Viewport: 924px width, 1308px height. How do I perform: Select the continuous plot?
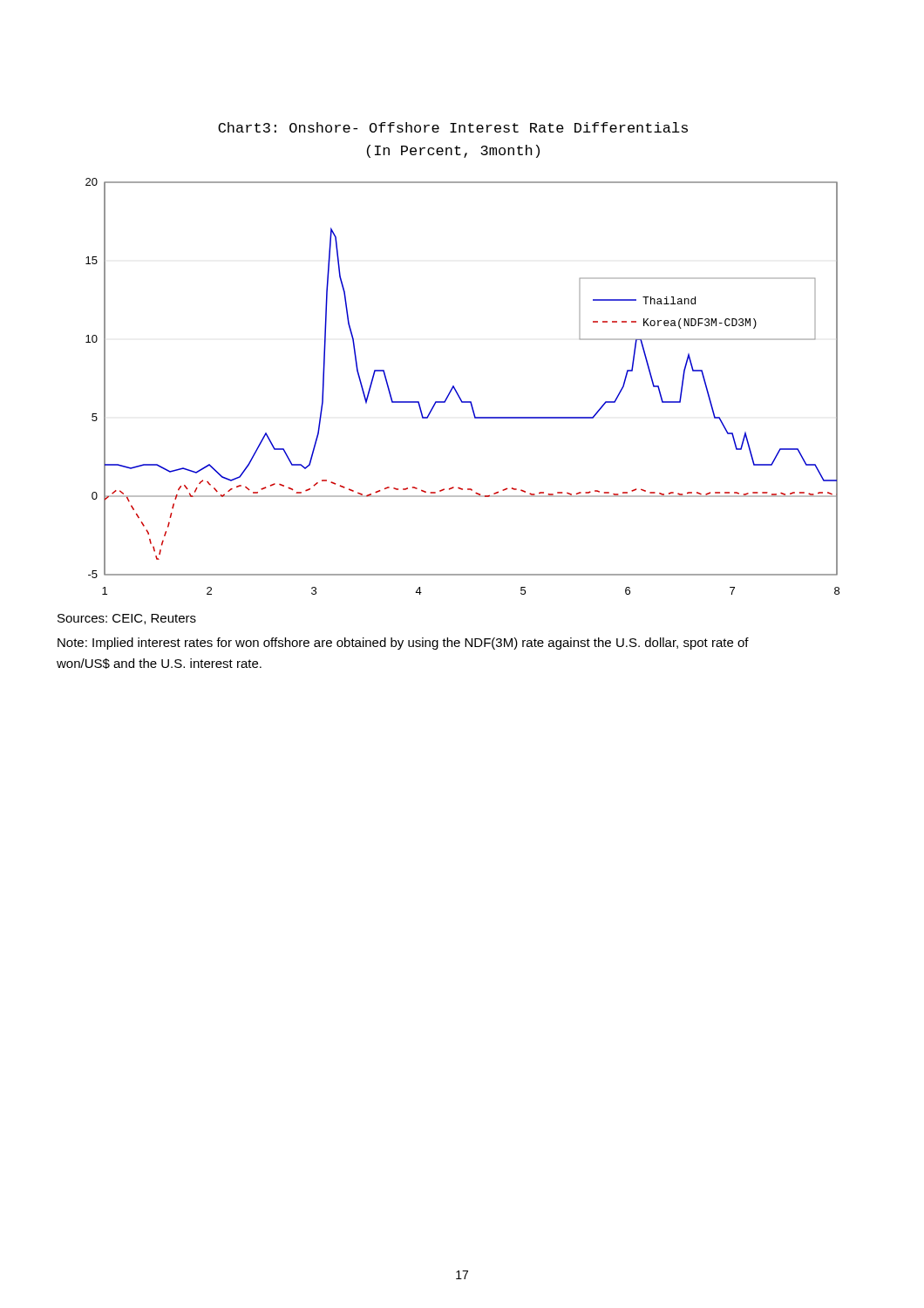(x=453, y=353)
